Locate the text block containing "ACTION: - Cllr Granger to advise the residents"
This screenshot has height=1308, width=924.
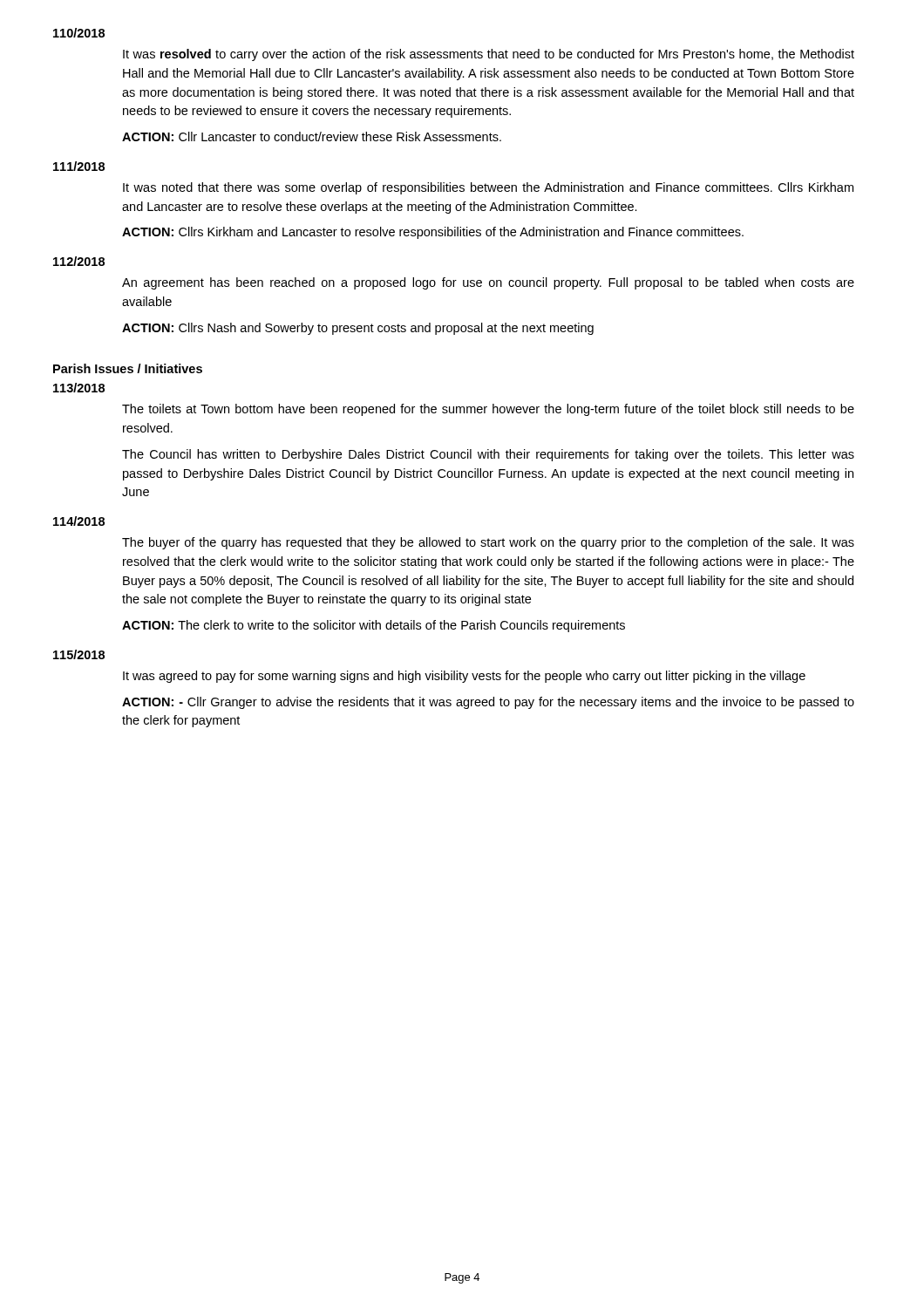[488, 711]
